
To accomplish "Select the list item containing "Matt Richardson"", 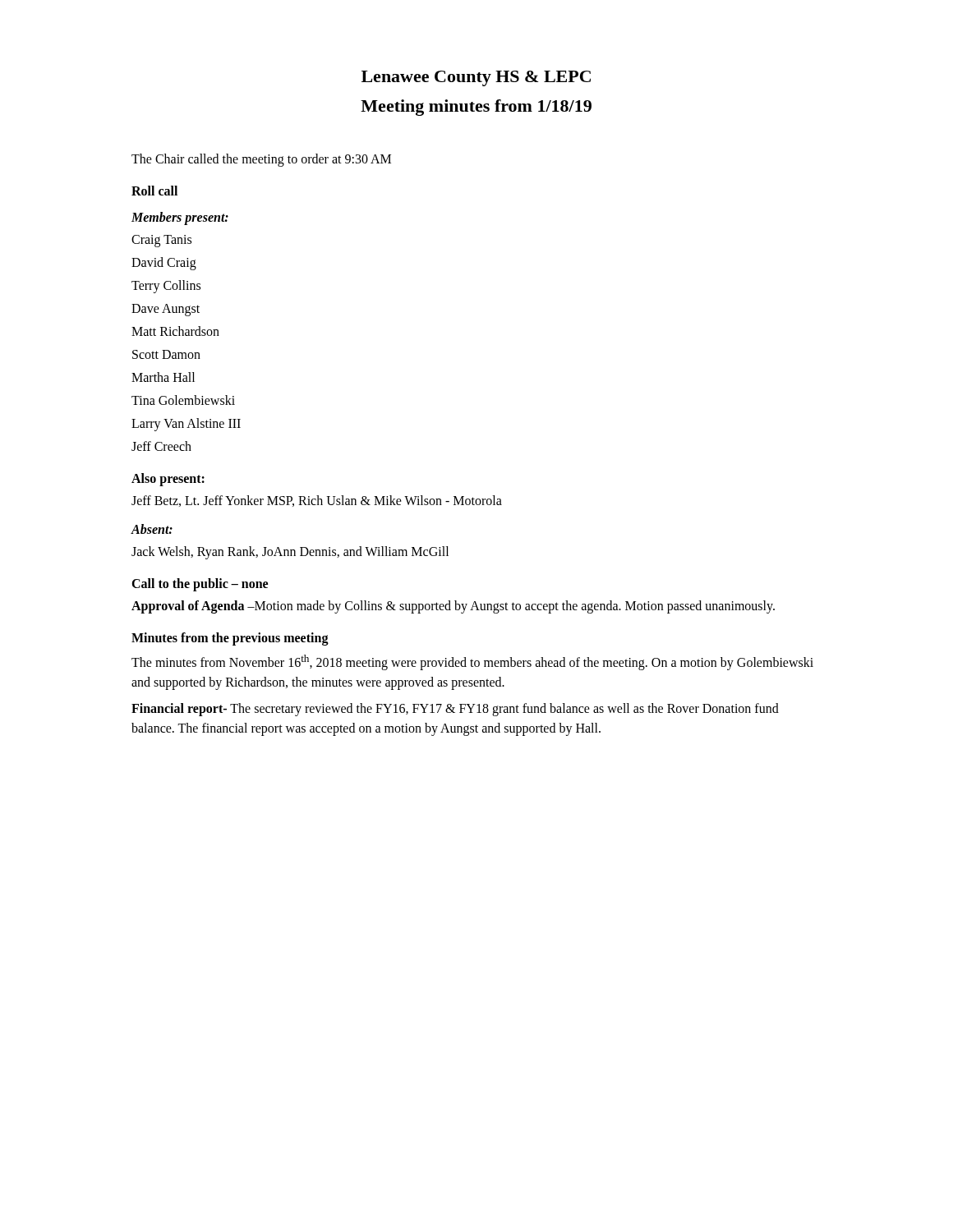I will point(175,331).
